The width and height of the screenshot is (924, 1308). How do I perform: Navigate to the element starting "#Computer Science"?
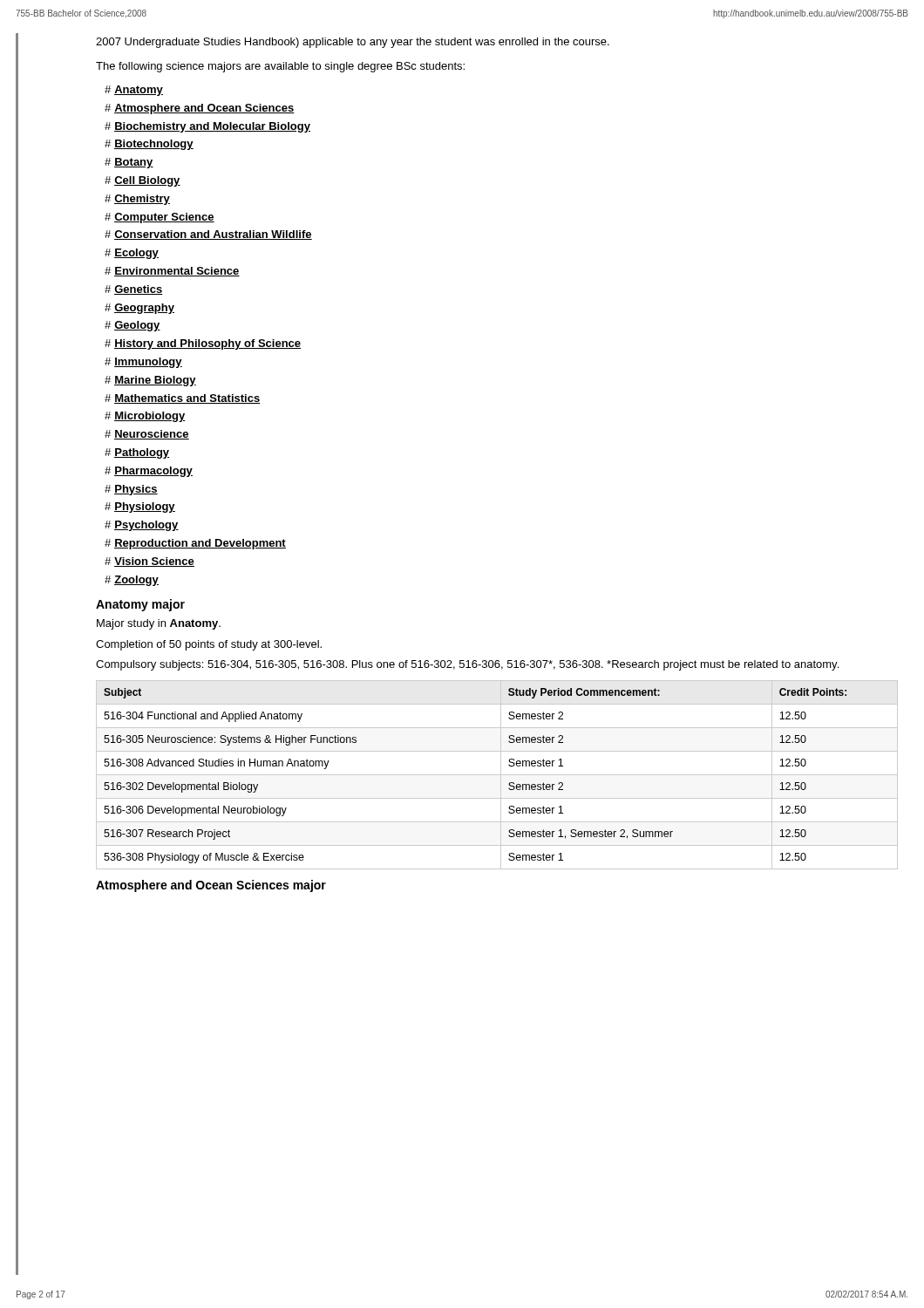[x=159, y=217]
